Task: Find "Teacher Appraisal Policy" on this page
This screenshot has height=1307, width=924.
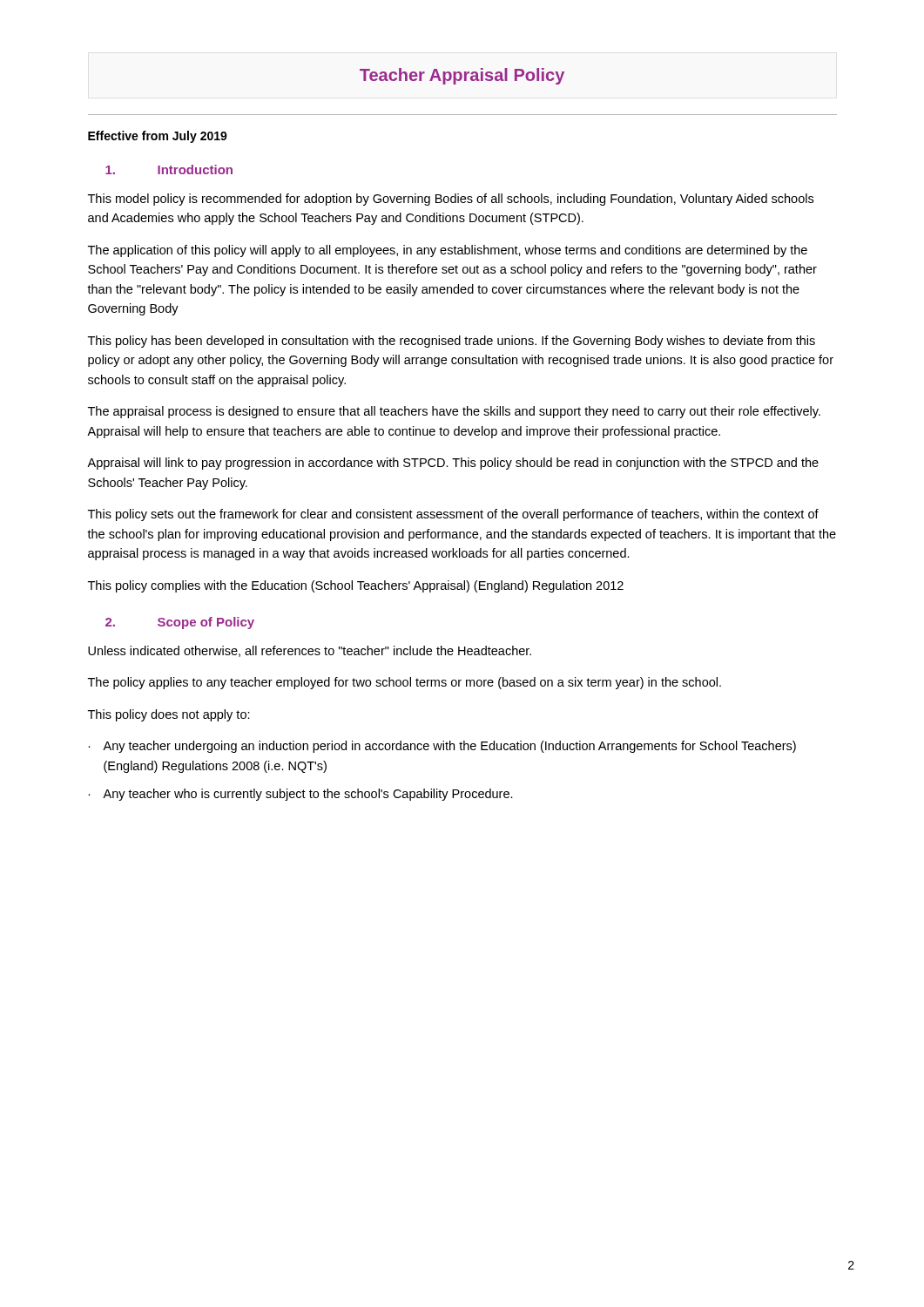Action: pos(462,75)
